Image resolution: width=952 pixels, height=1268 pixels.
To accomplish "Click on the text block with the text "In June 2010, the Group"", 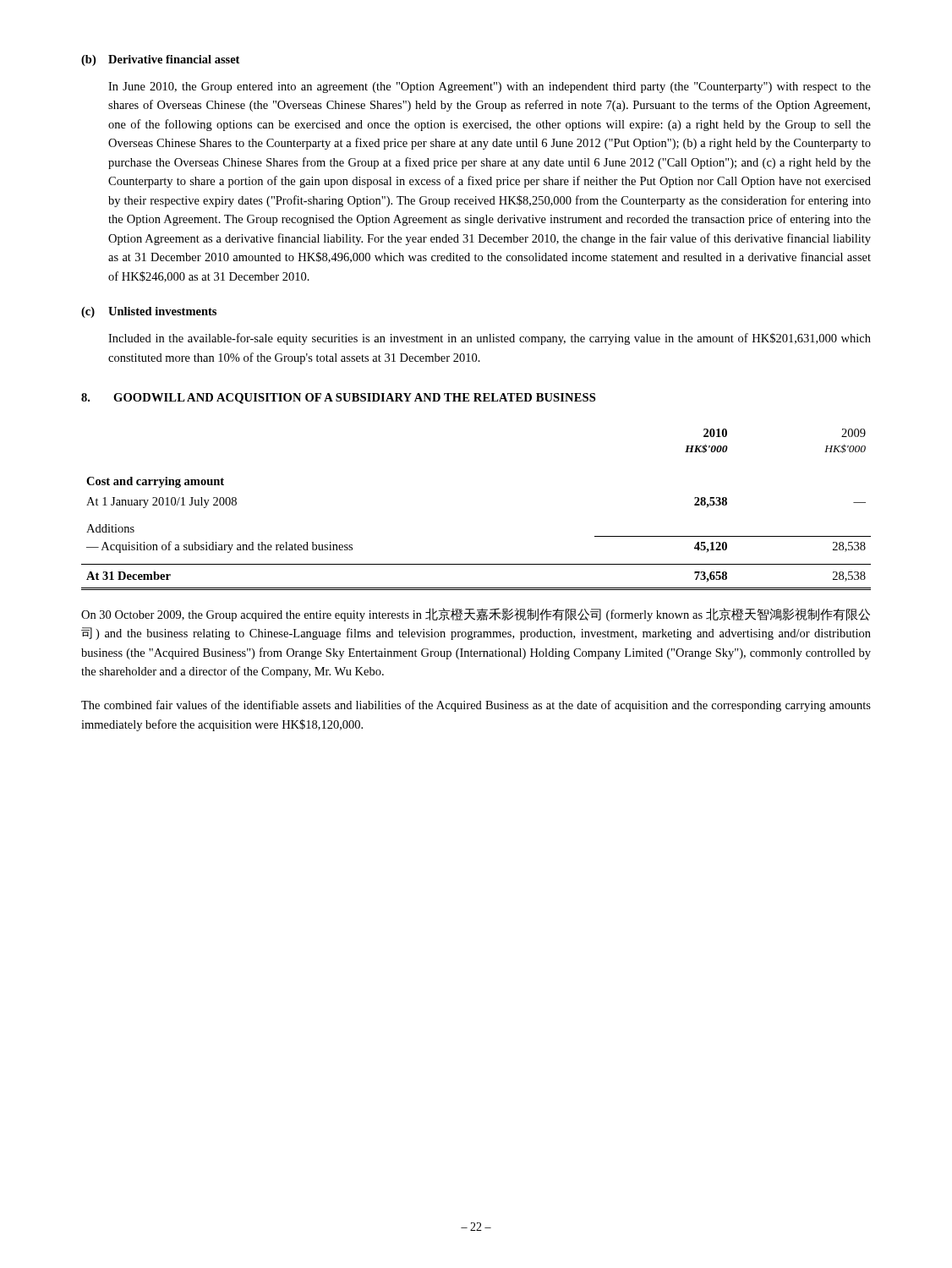I will [490, 181].
